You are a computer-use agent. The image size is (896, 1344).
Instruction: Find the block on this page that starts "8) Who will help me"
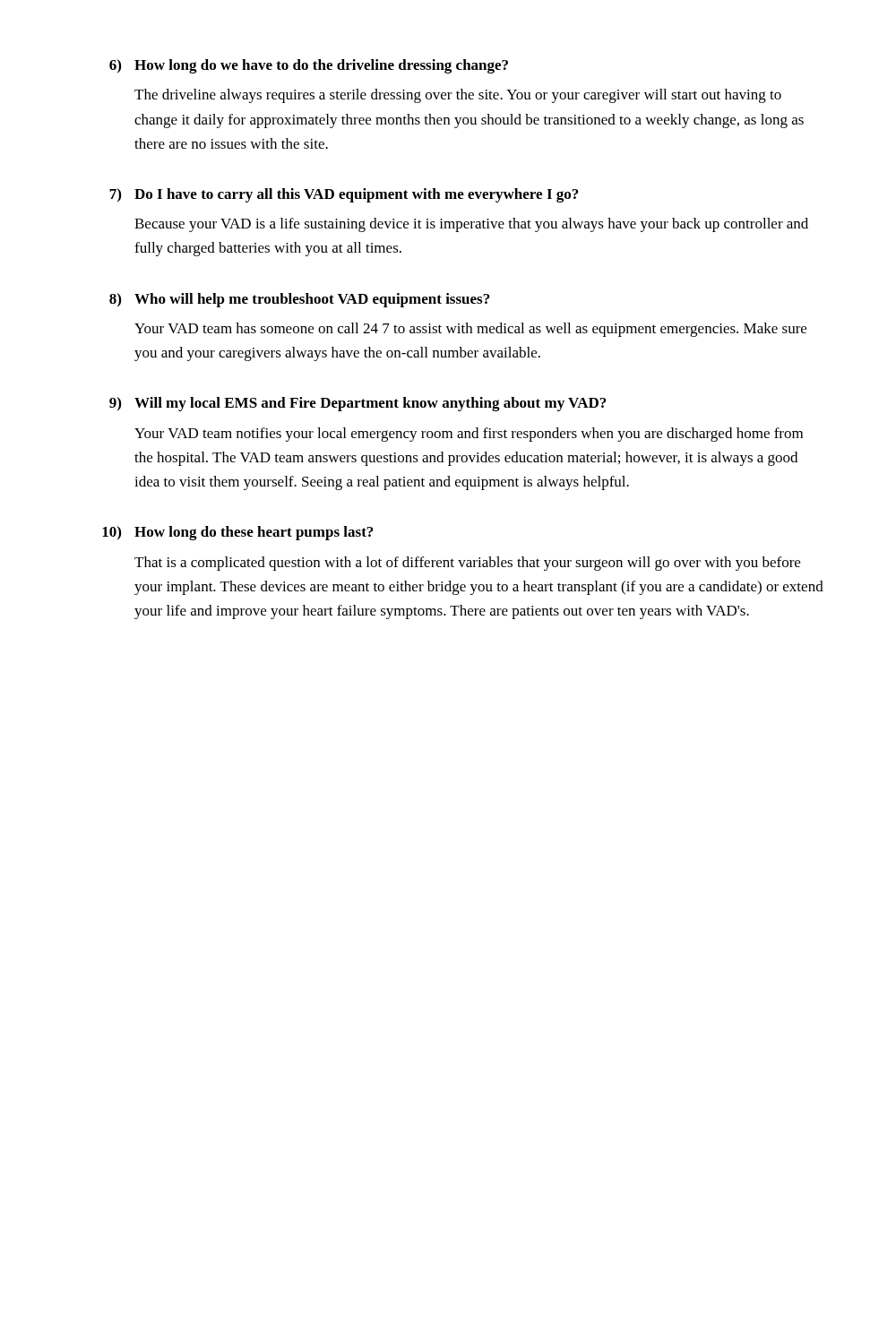448,326
